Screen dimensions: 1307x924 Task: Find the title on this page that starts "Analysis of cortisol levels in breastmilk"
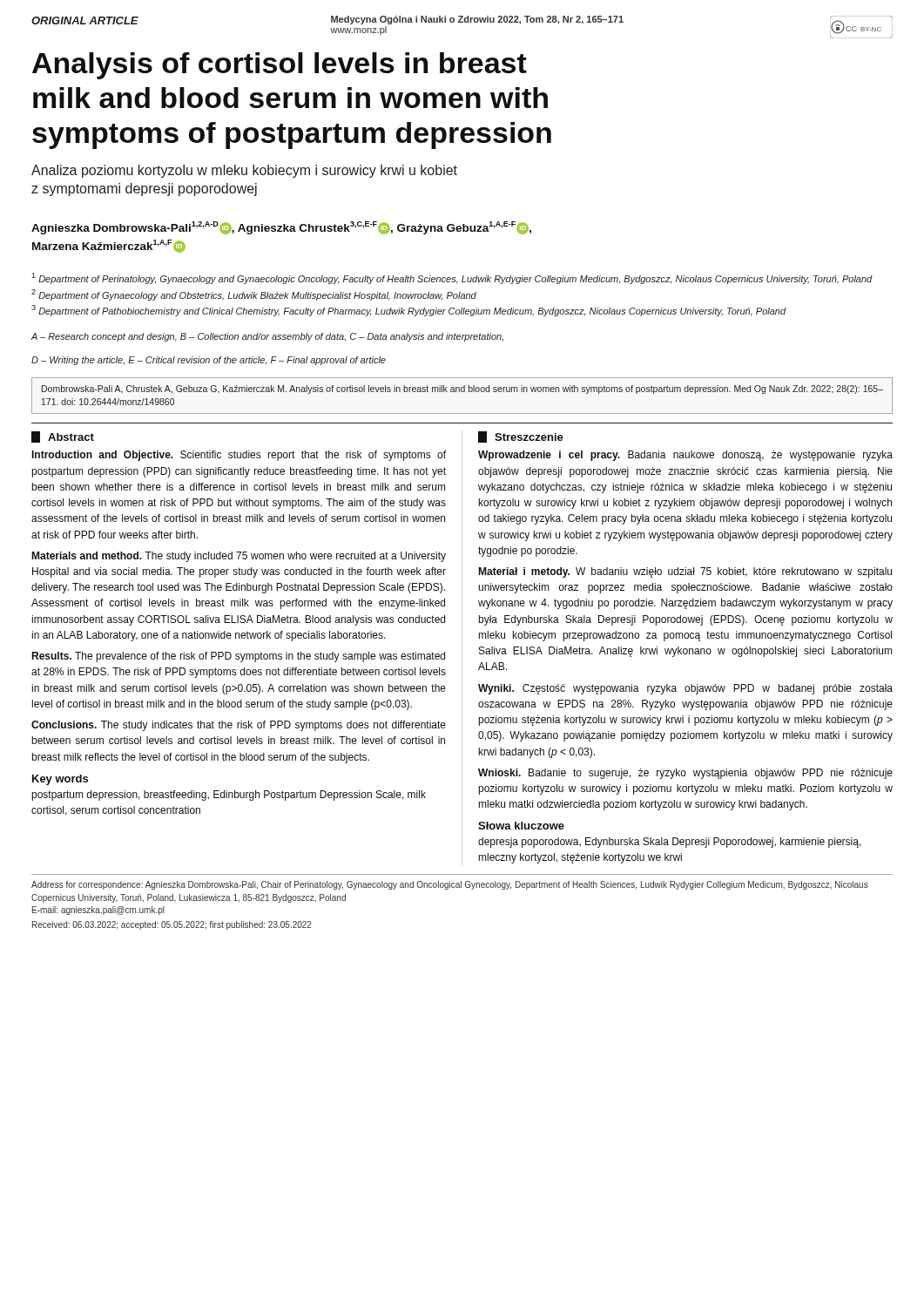462,98
